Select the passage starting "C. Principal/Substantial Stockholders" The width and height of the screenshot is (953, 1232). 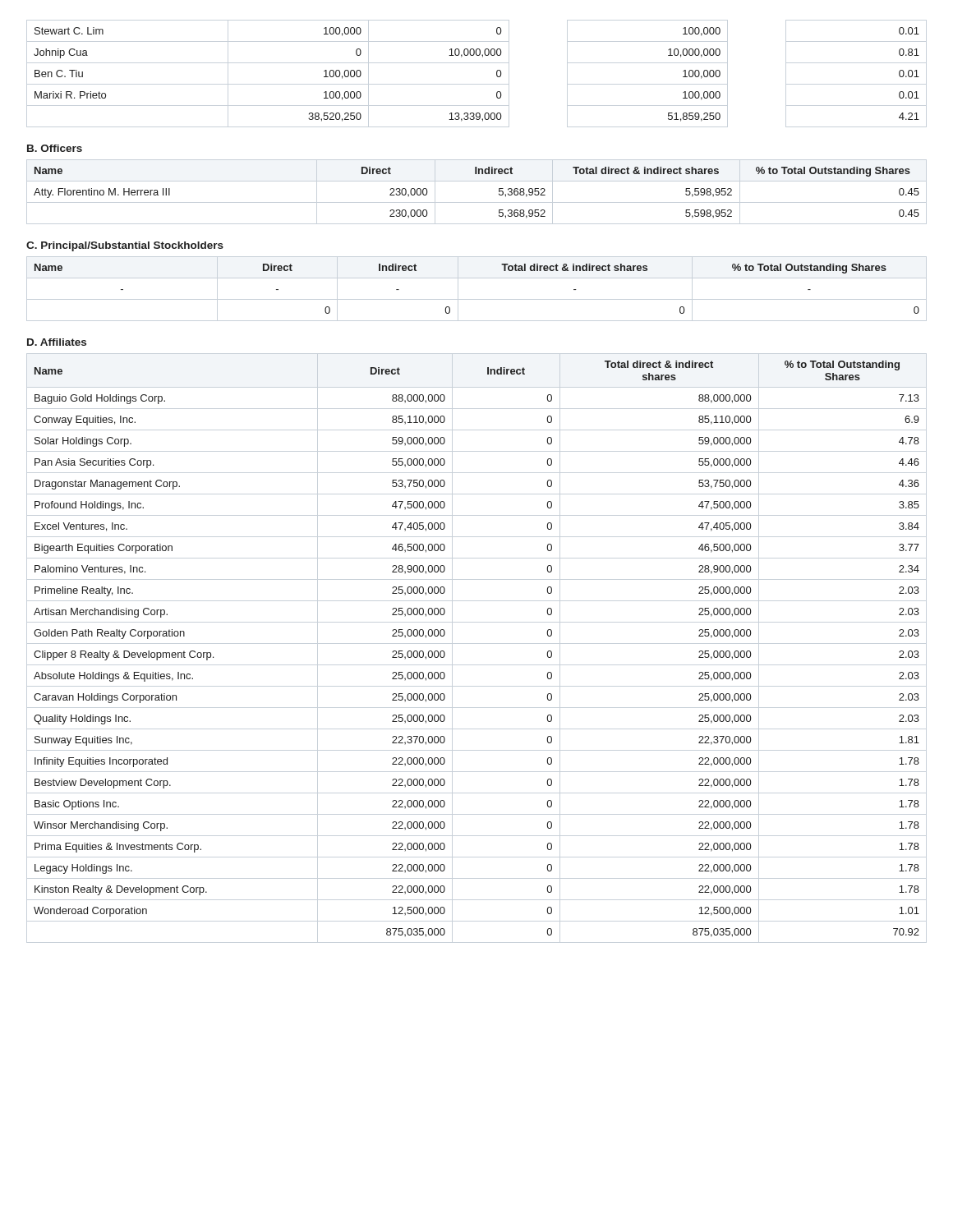click(x=125, y=245)
